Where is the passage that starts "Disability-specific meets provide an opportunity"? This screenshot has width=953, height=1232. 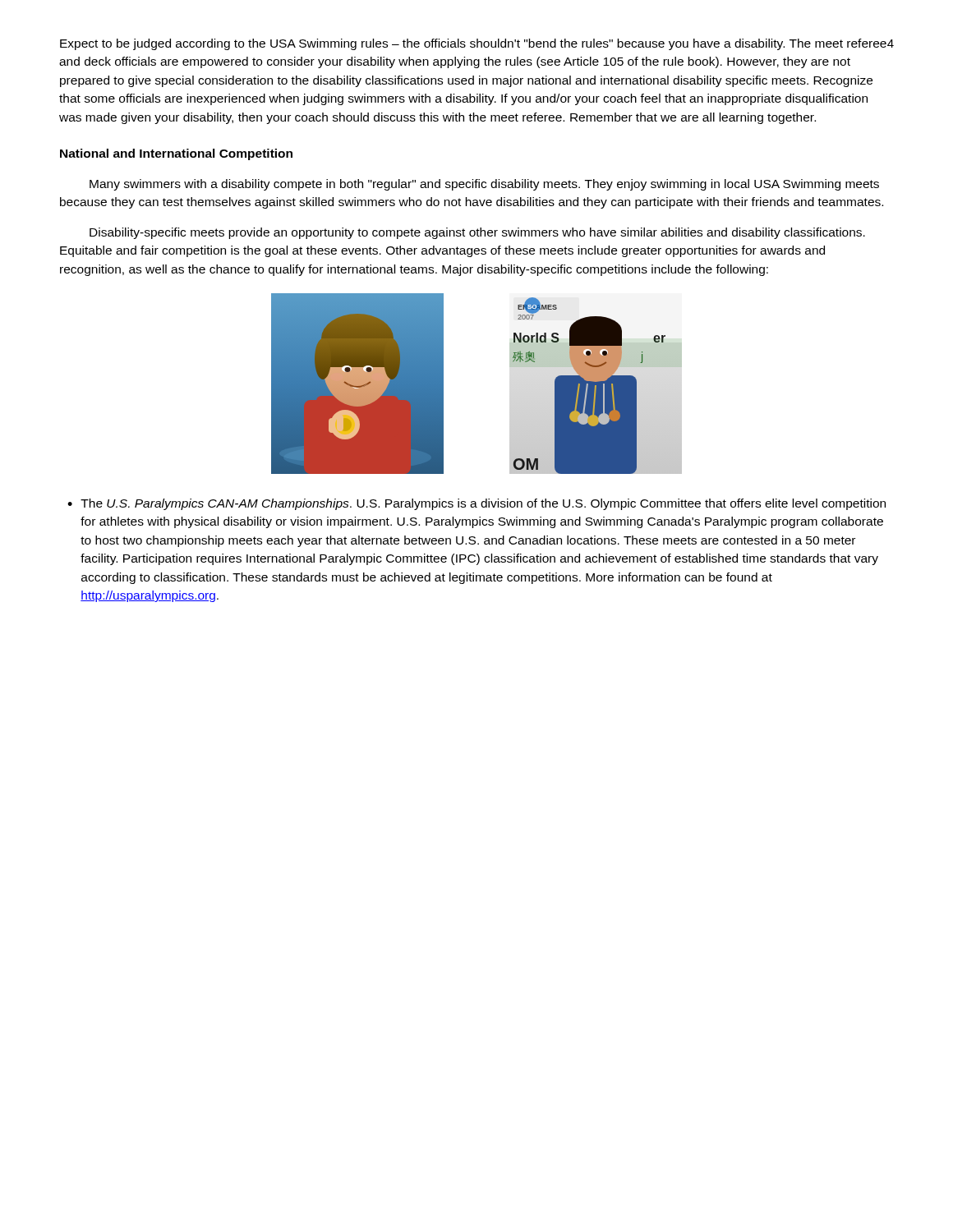click(463, 250)
